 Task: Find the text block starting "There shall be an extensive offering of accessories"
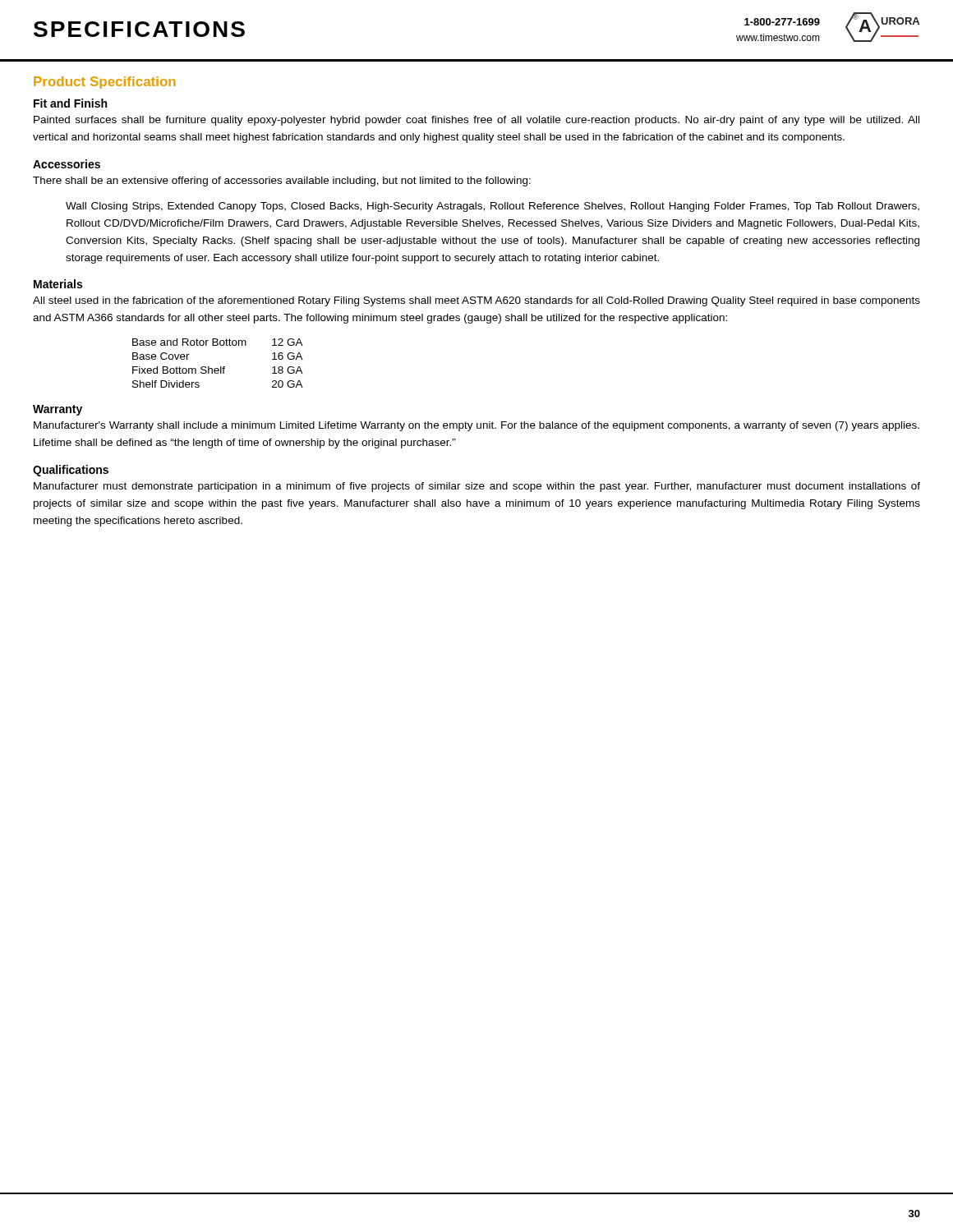point(282,180)
